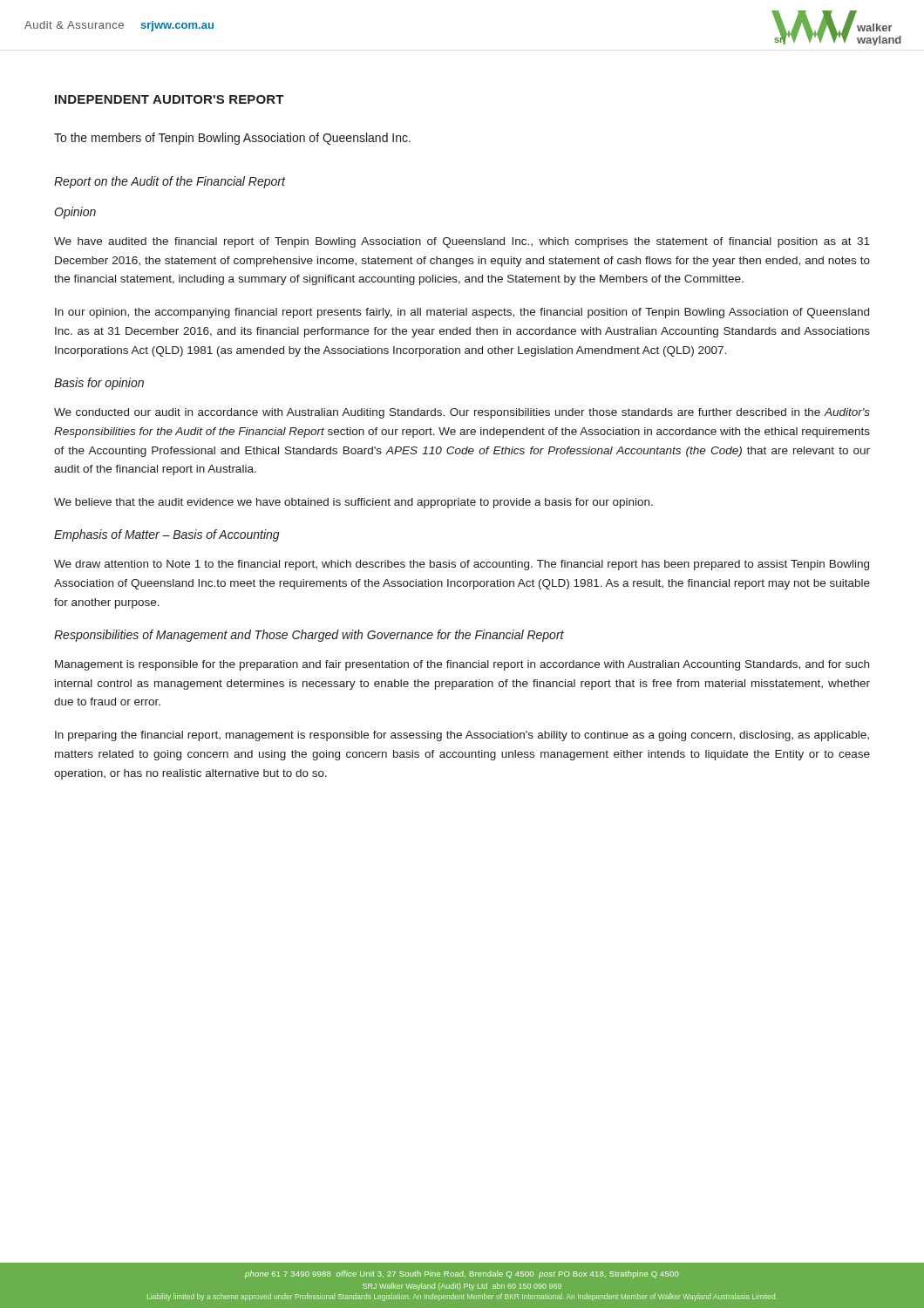Locate the text starting "Responsibilities of Management and Those Charged with"
924x1308 pixels.
pyautogui.click(x=309, y=635)
